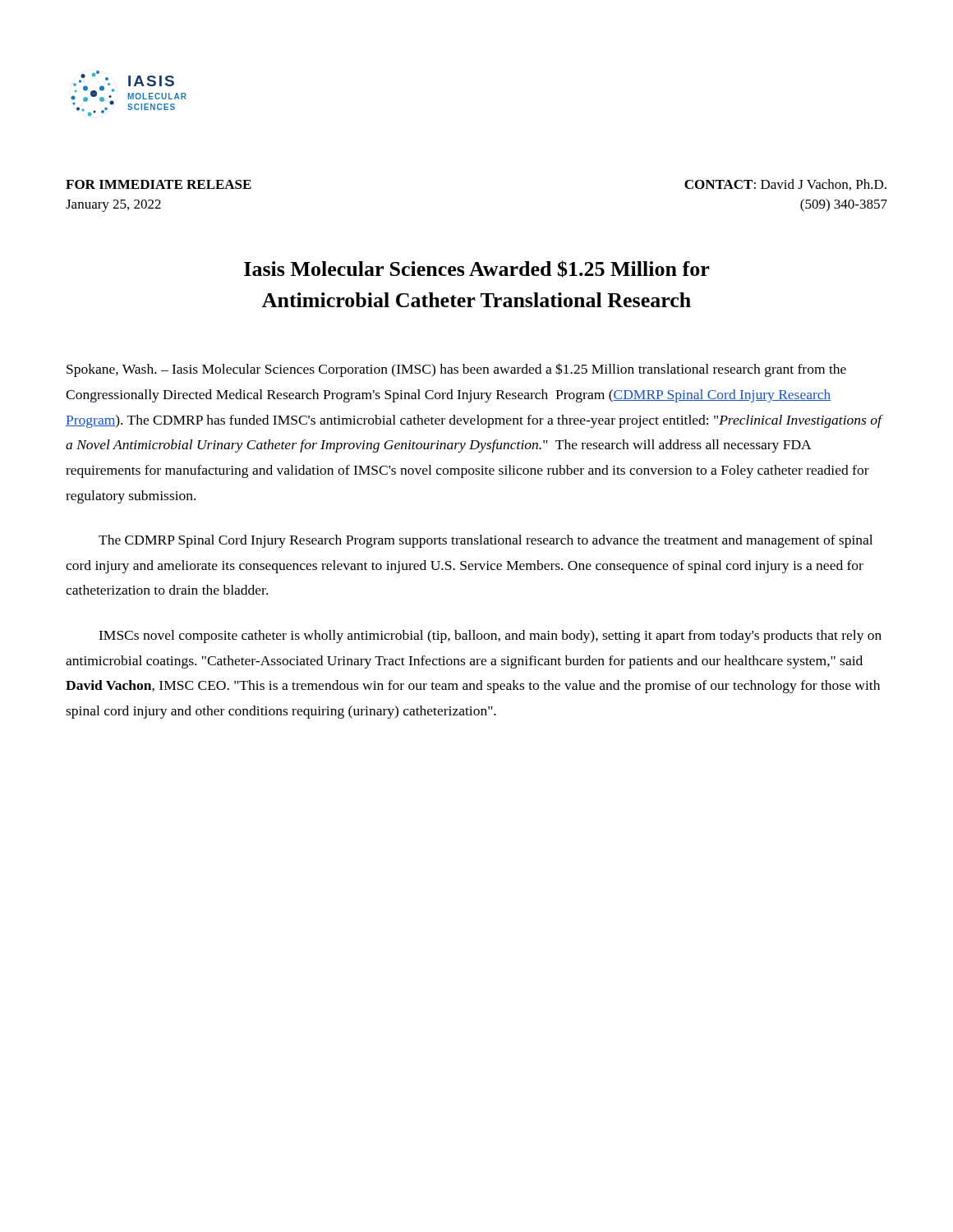Click on the text block with the text "Spokane, Wash. – Iasis"
This screenshot has width=953, height=1232.
tap(476, 432)
